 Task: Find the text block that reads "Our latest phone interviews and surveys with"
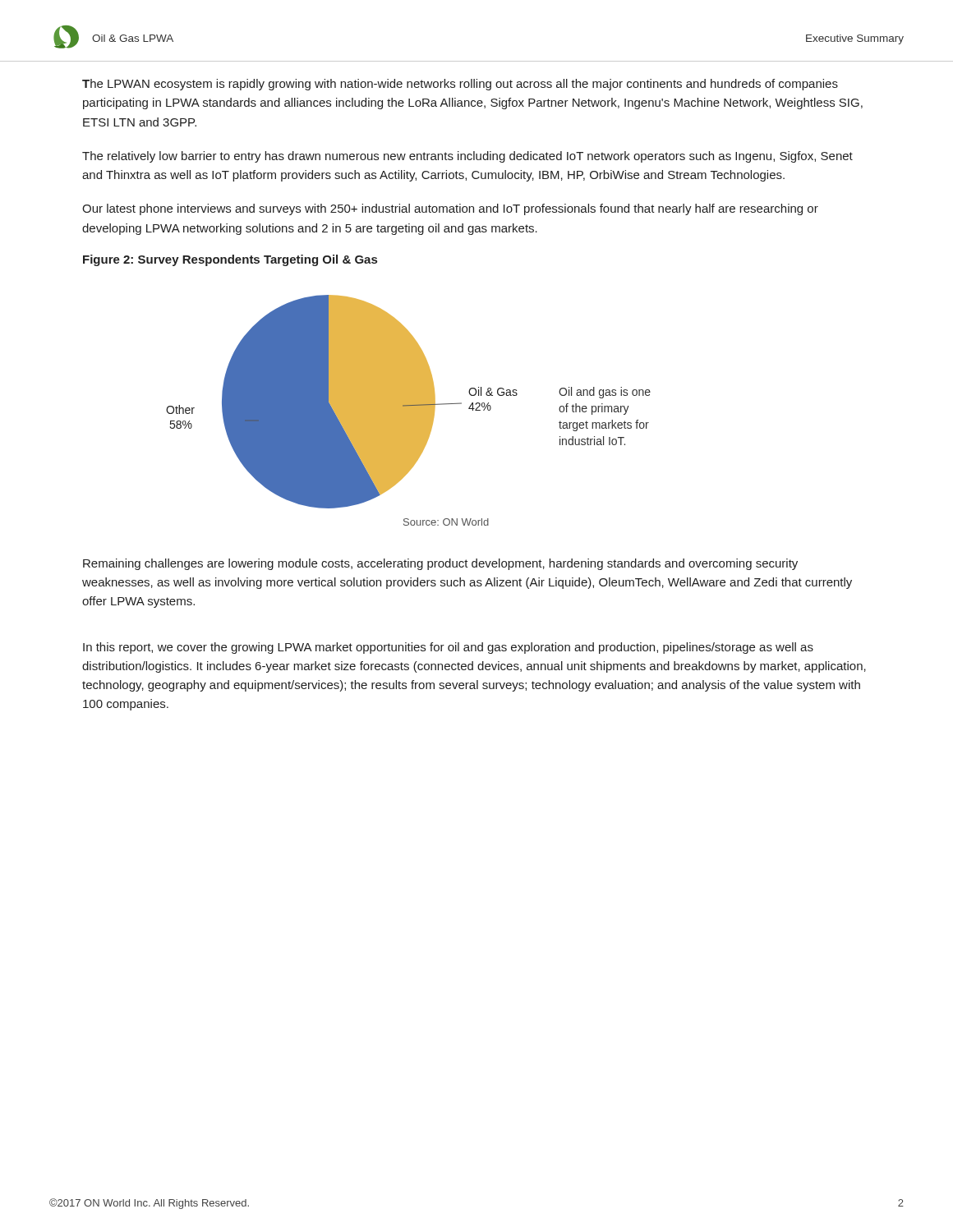tap(450, 218)
